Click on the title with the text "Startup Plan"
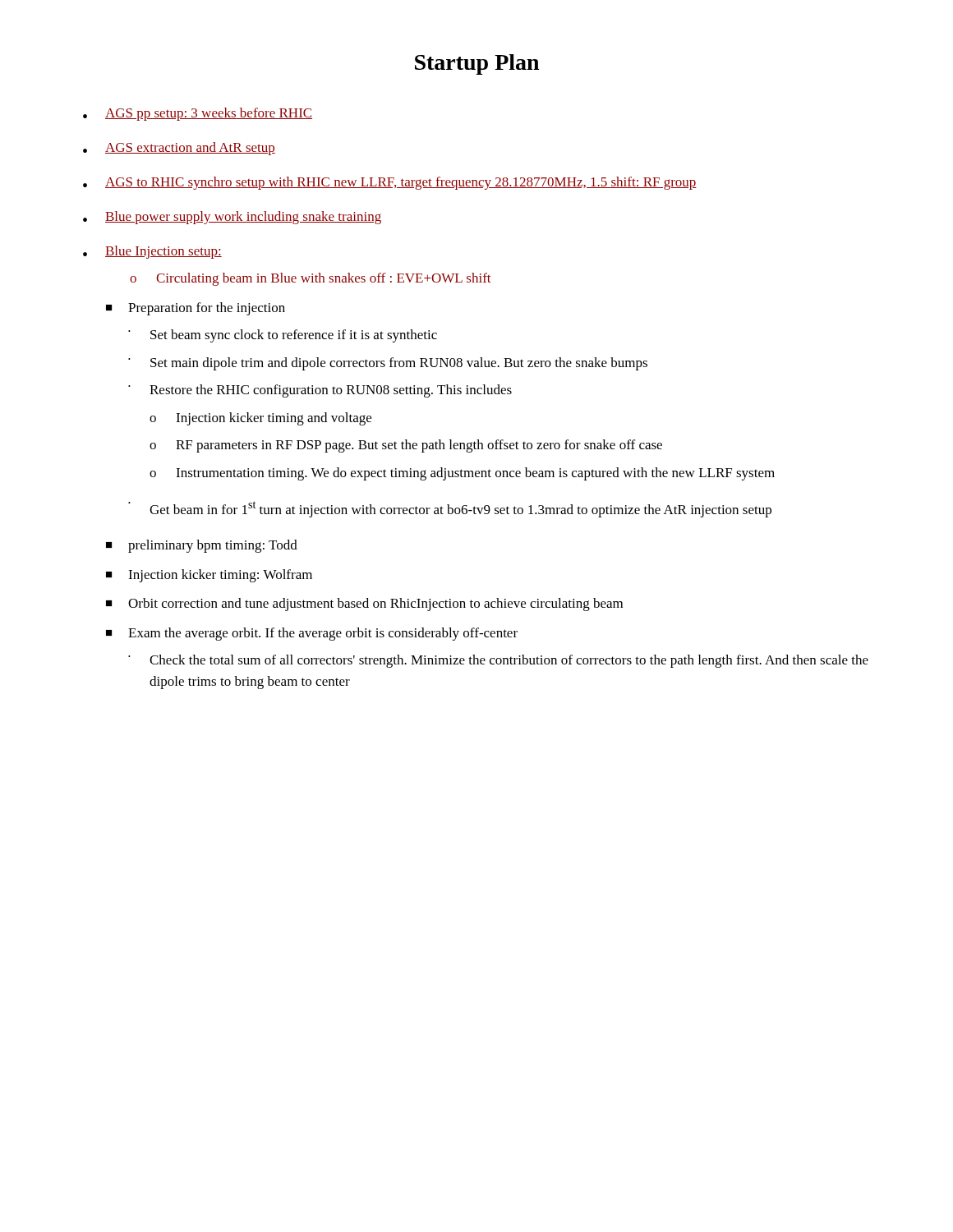Screen dimensions: 1232x953 (476, 62)
